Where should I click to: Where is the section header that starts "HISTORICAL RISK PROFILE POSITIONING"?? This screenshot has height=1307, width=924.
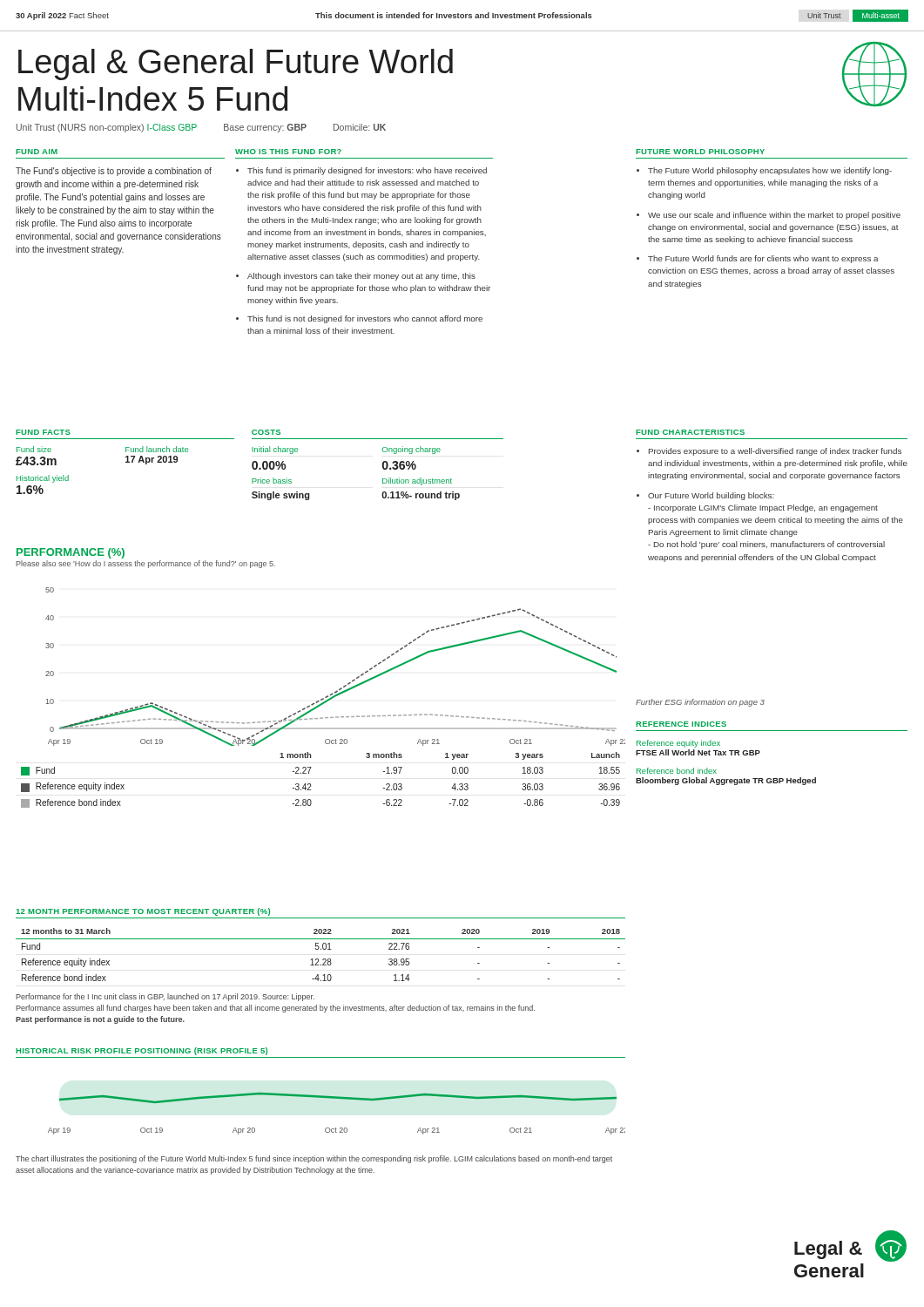[142, 1050]
